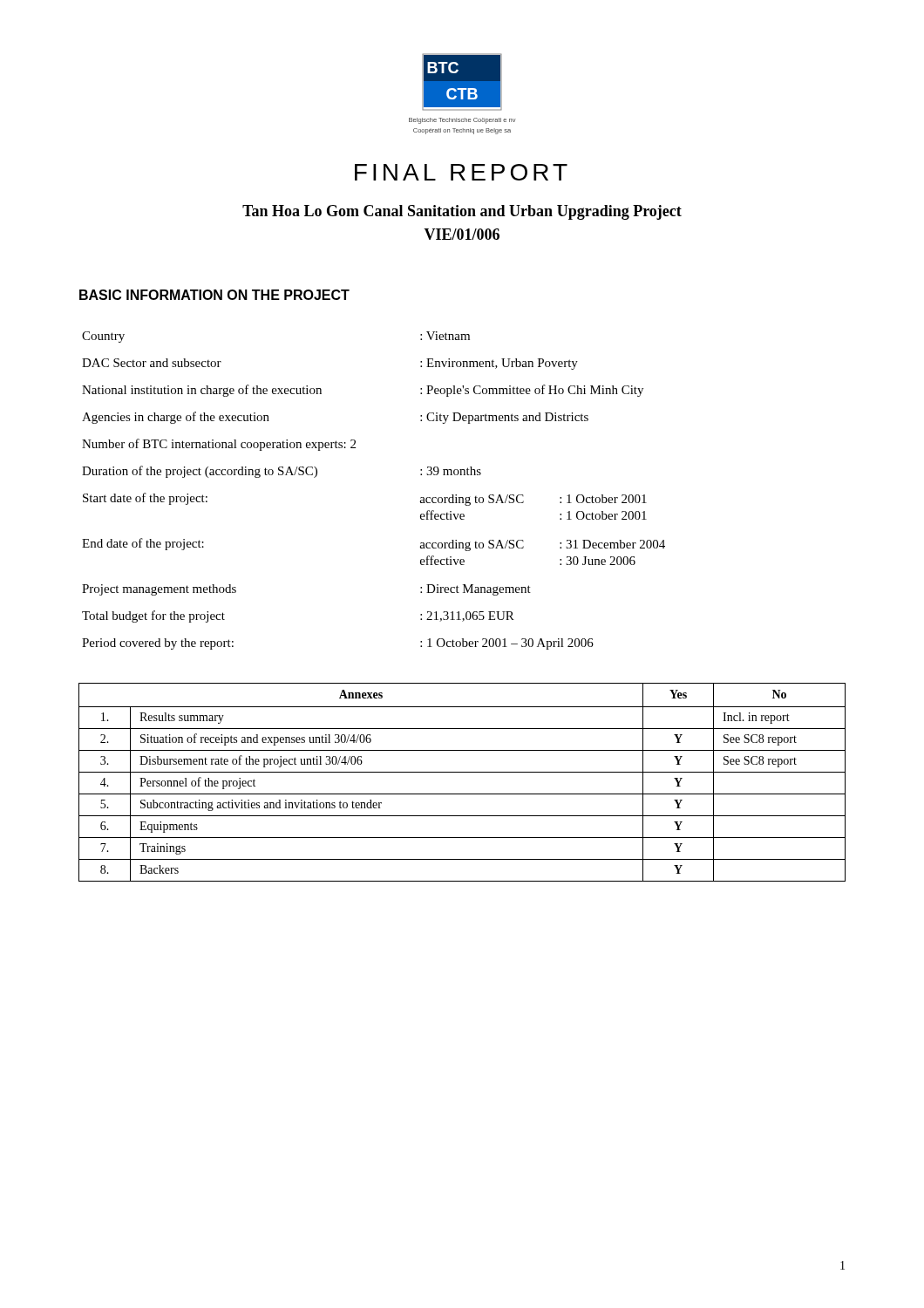This screenshot has height=1308, width=924.
Task: Locate the block of text that opens with "National institution in"
Action: click(462, 390)
